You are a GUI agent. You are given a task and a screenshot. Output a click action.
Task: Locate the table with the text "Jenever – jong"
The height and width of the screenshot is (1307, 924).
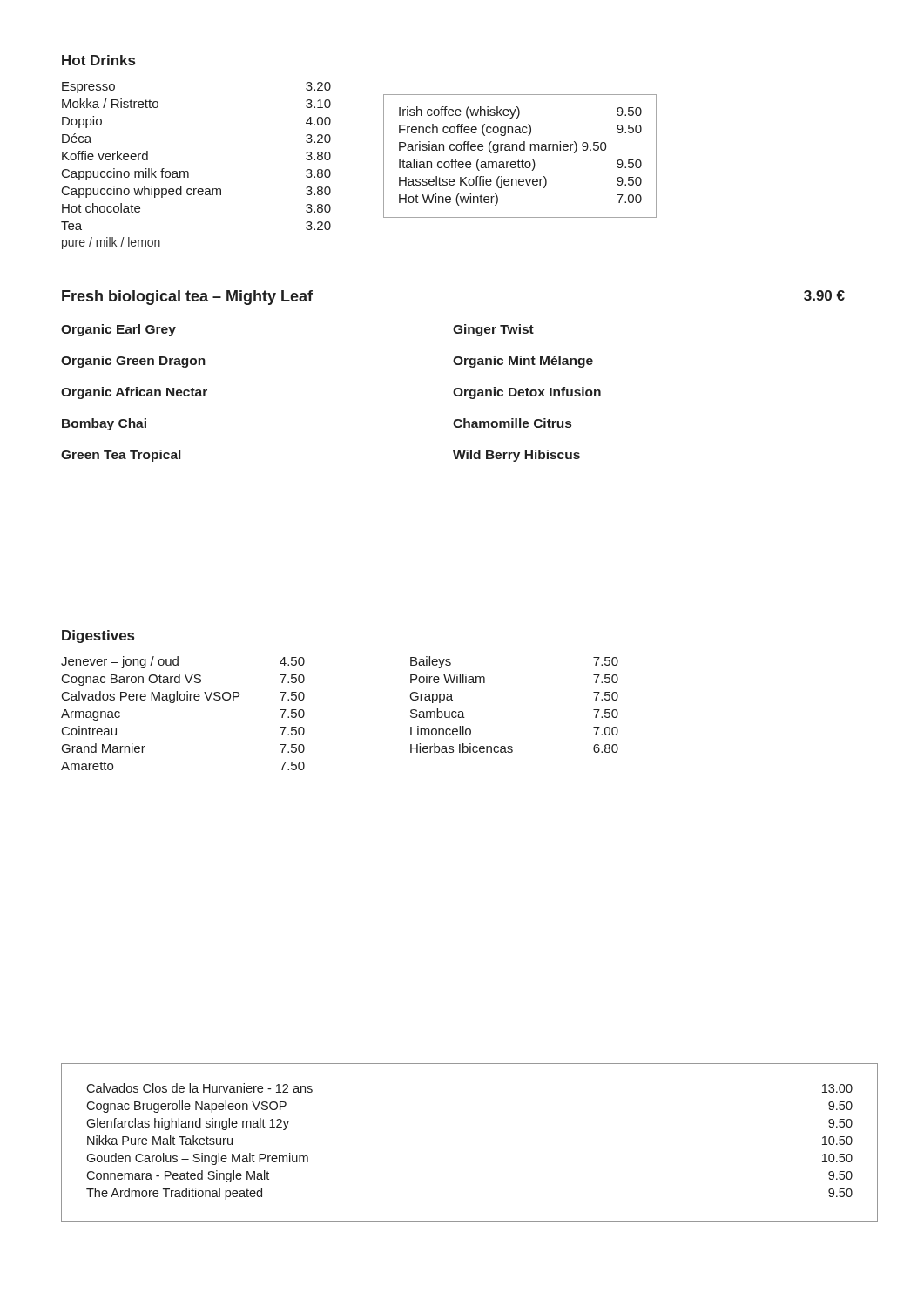(x=183, y=714)
